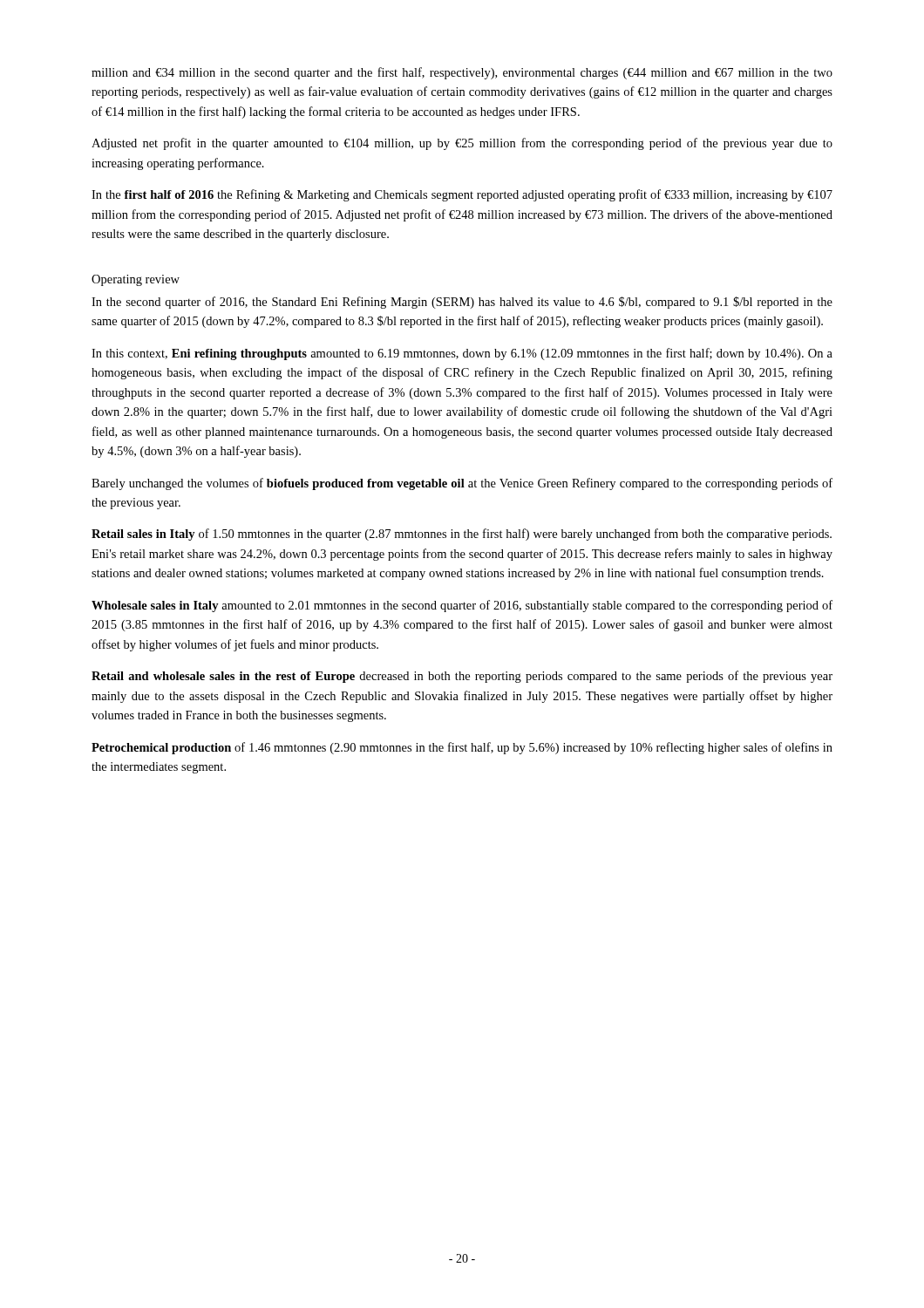This screenshot has width=924, height=1308.
Task: Point to the region starting "In this context,"
Action: (x=462, y=402)
